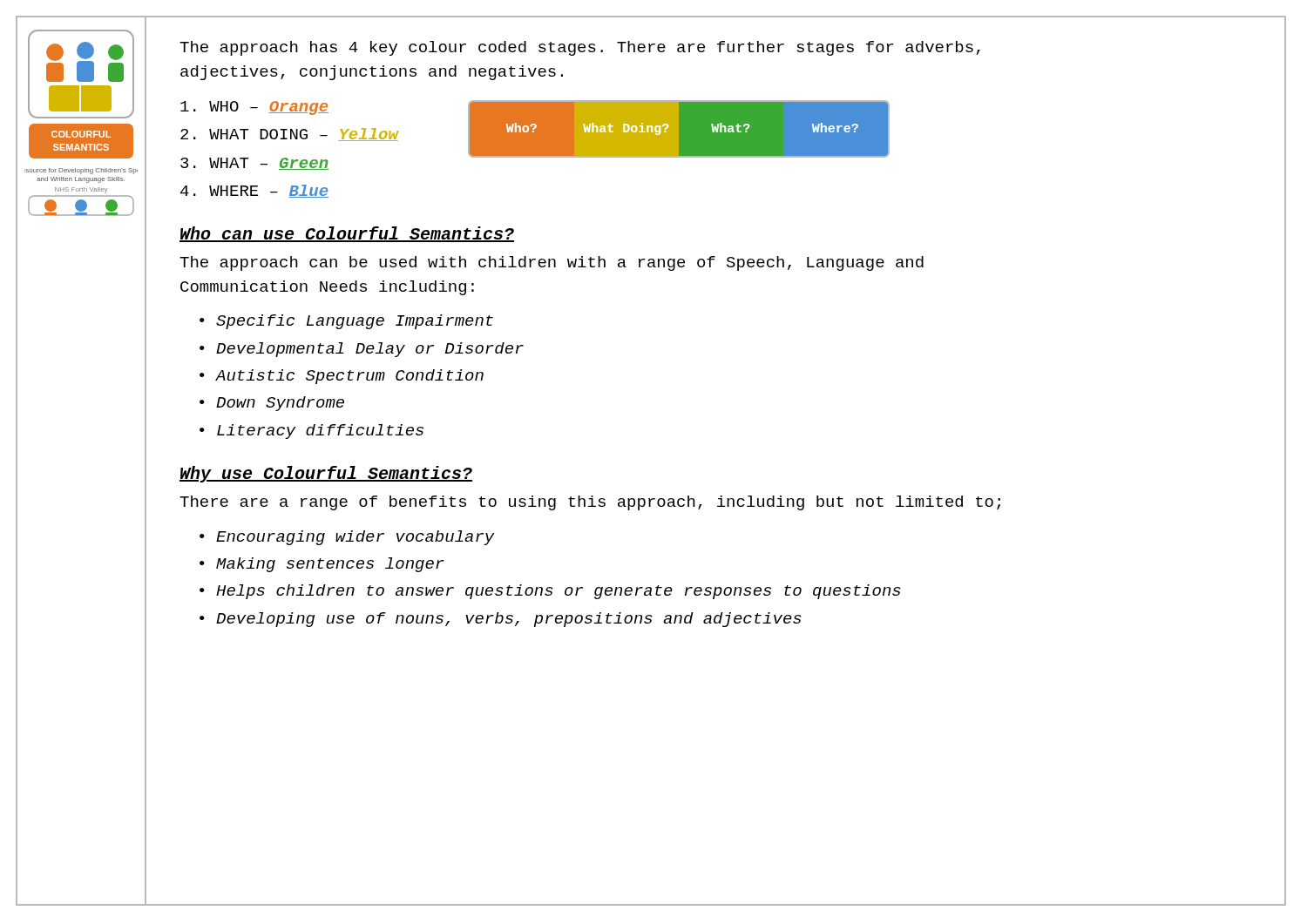Find the infographic
The image size is (1307, 924).
click(679, 129)
